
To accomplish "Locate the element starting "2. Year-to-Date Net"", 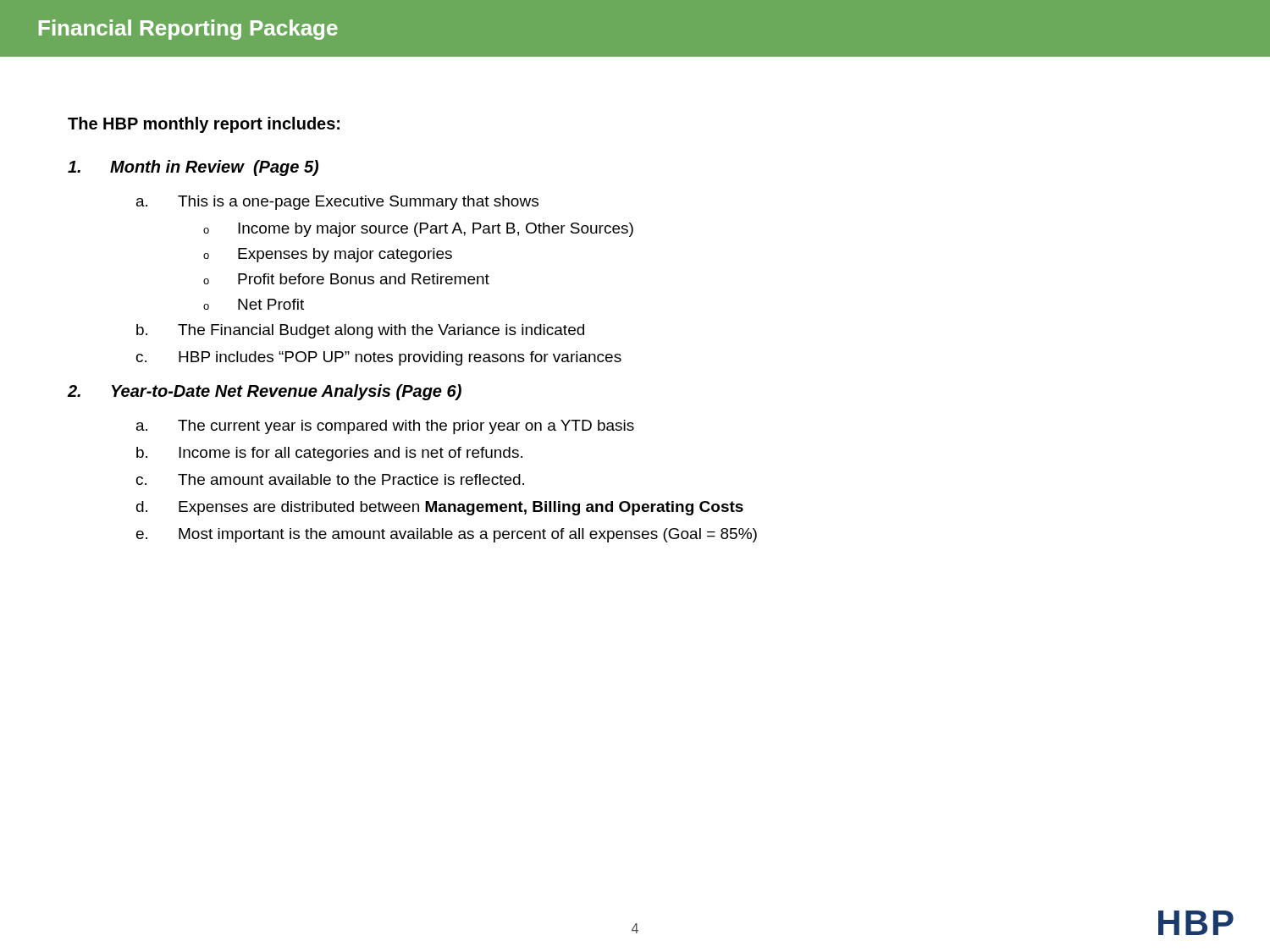I will pos(265,391).
